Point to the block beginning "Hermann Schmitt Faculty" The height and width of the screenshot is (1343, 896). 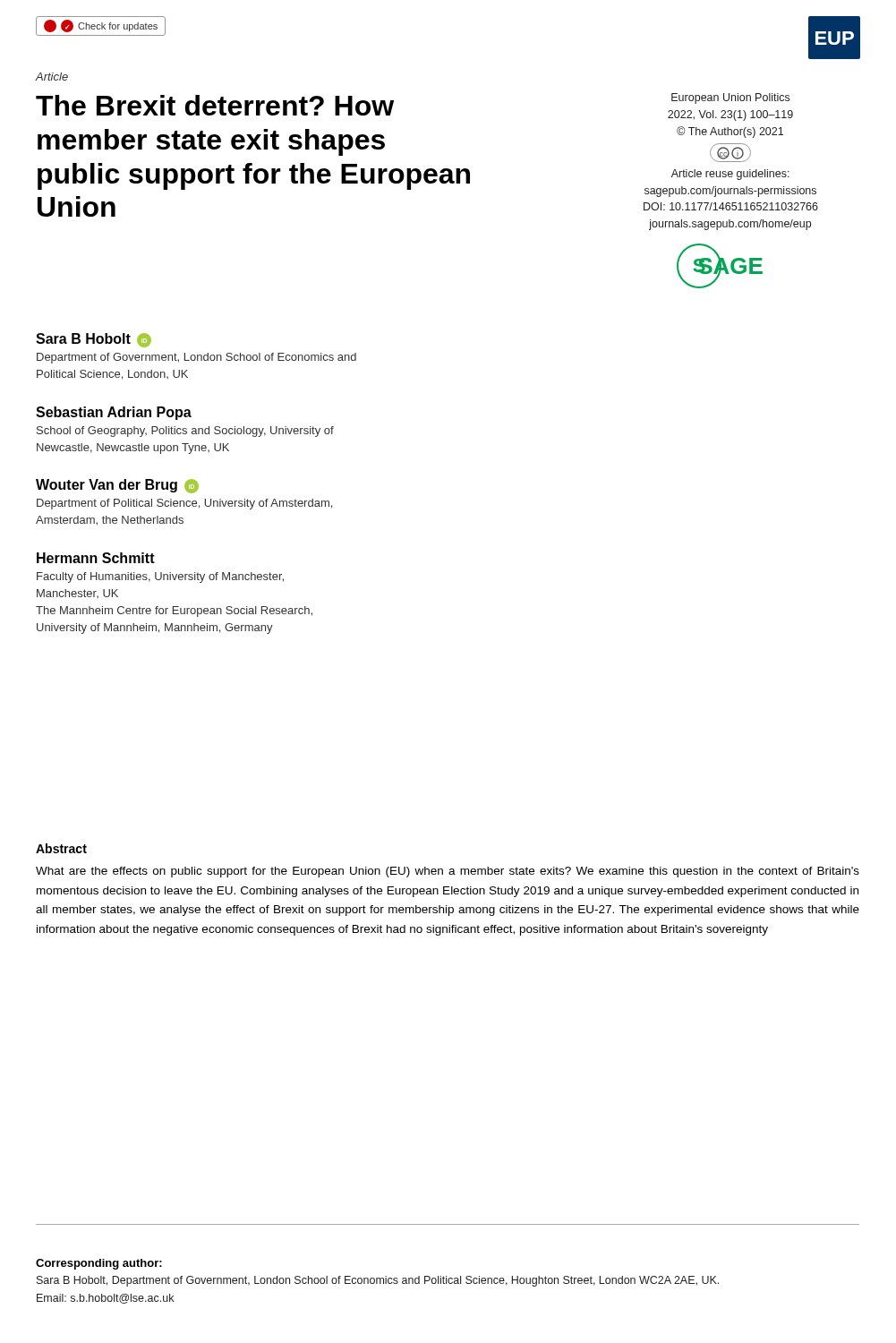click(96, 558)
